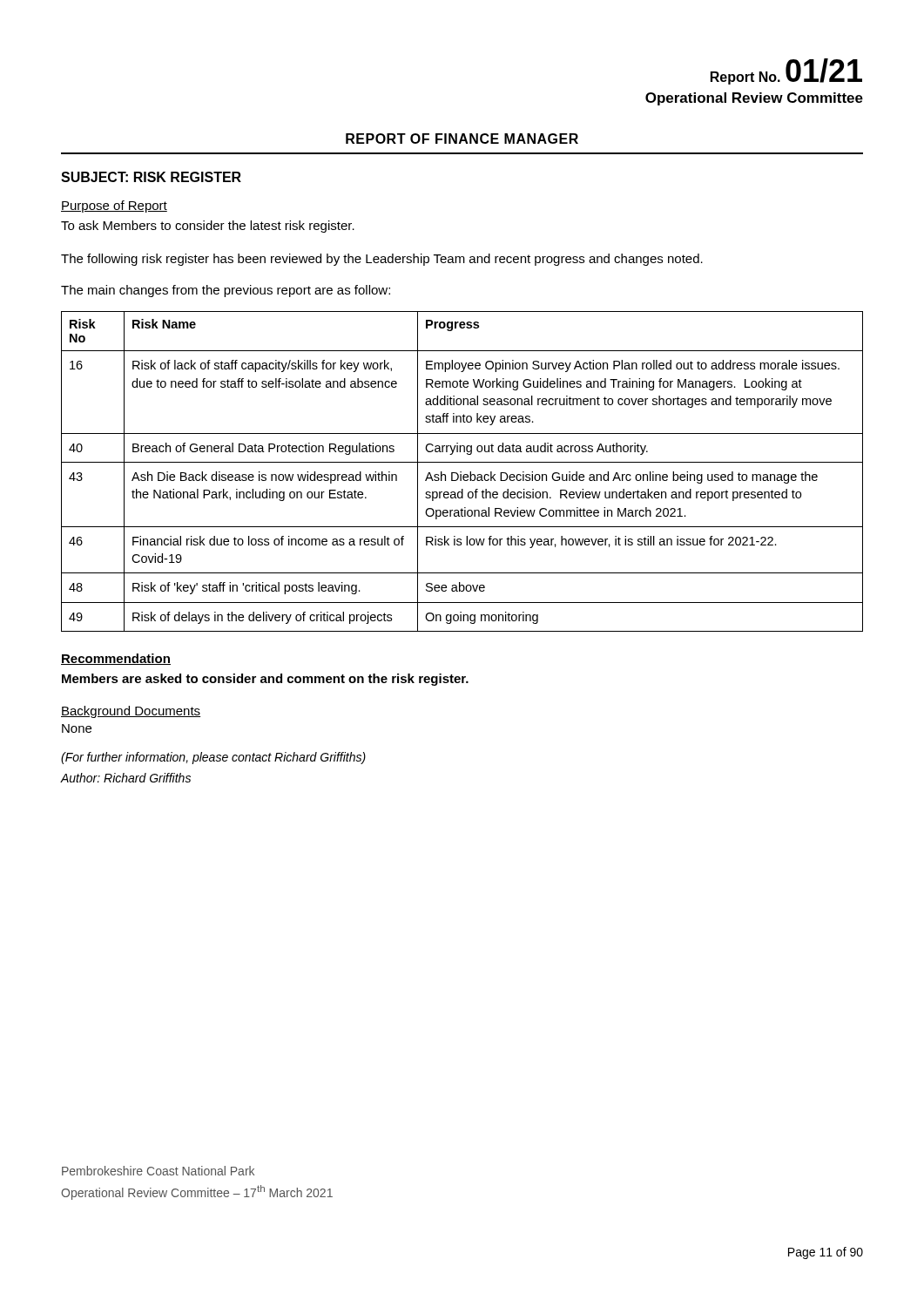Navigate to the passage starting "Purpose of Report To ask Members to"

pos(114,207)
